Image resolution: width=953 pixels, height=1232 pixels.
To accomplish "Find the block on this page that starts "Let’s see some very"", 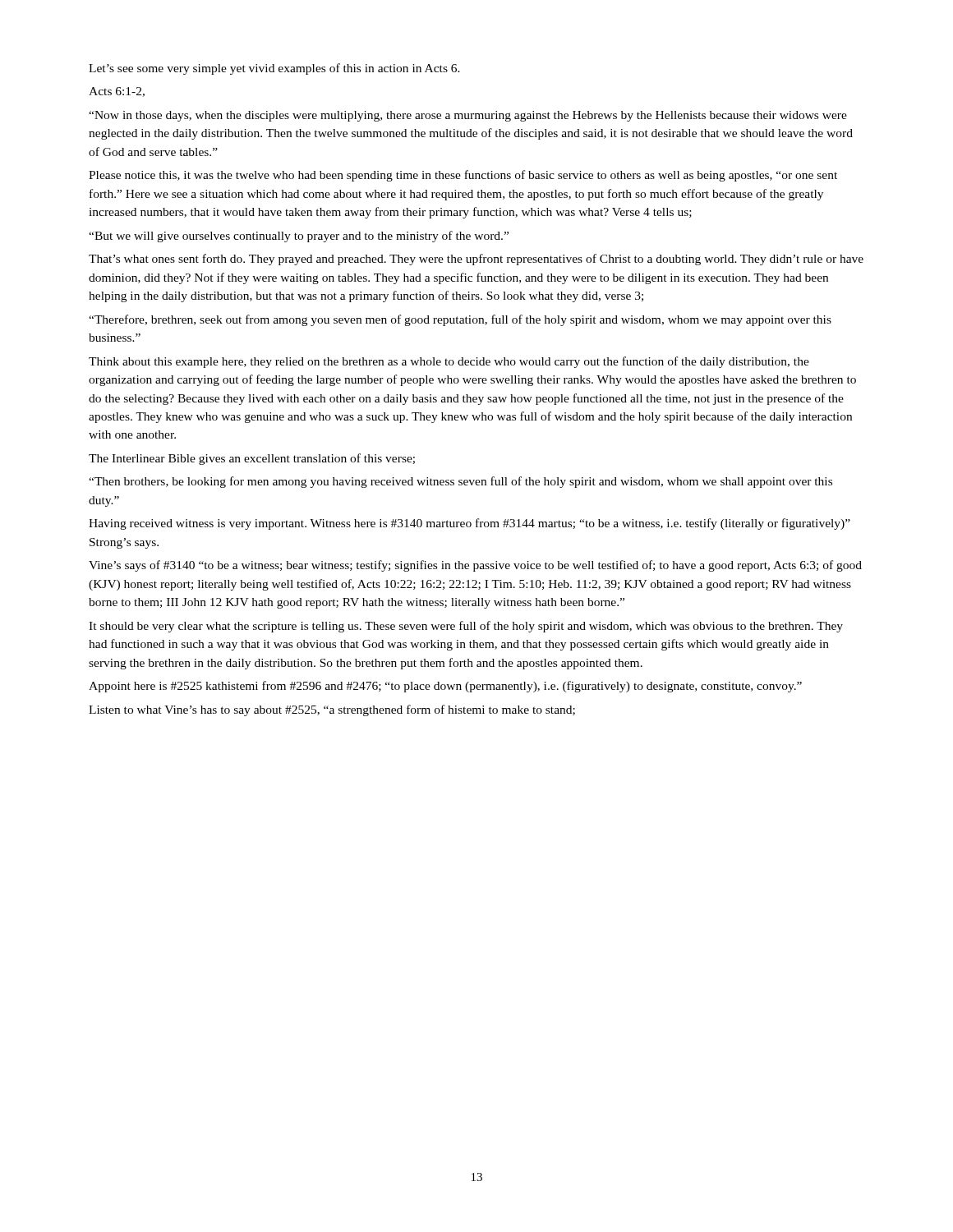I will (x=476, y=389).
